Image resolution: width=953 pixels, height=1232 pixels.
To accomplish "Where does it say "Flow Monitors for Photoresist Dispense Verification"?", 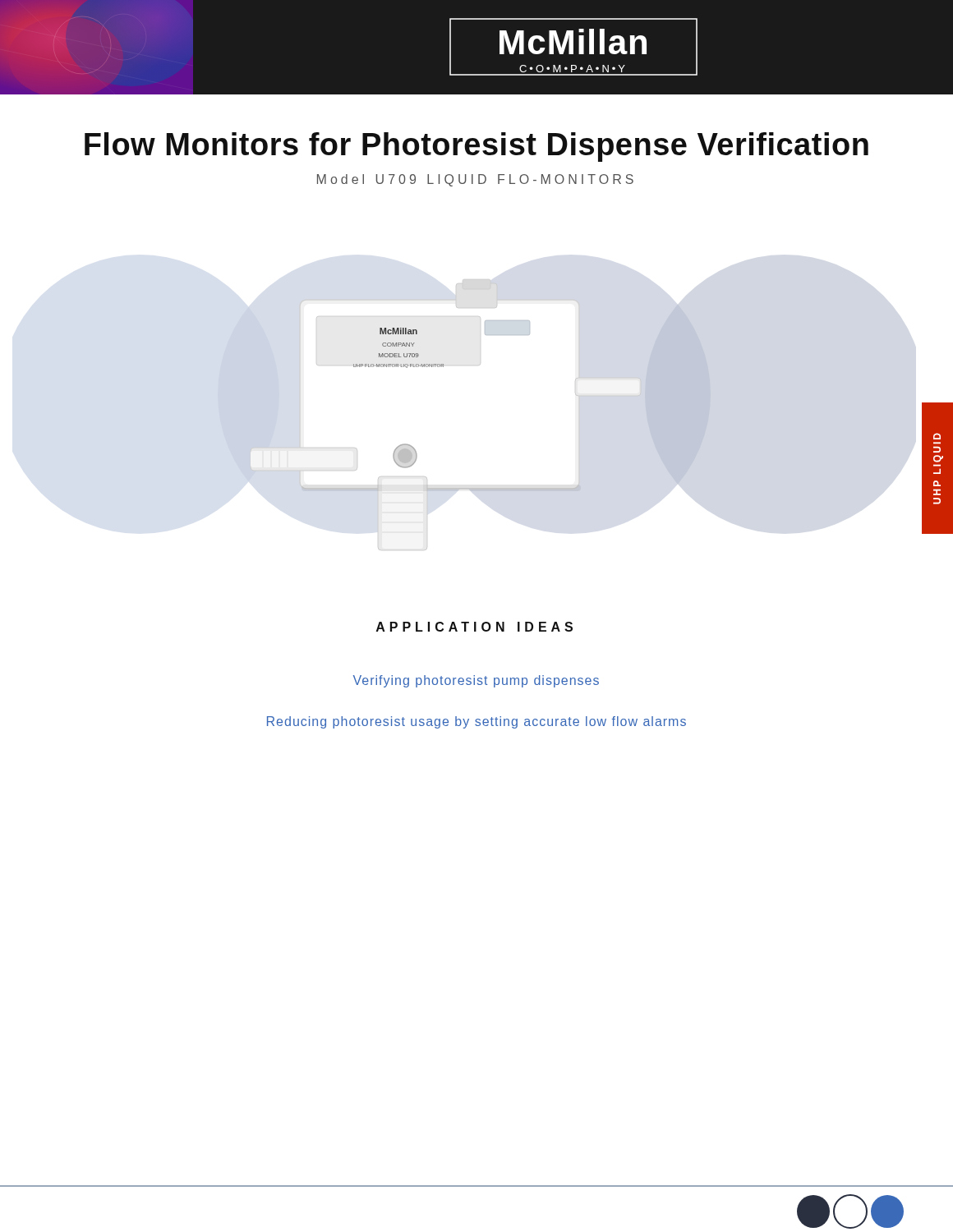I will [476, 145].
